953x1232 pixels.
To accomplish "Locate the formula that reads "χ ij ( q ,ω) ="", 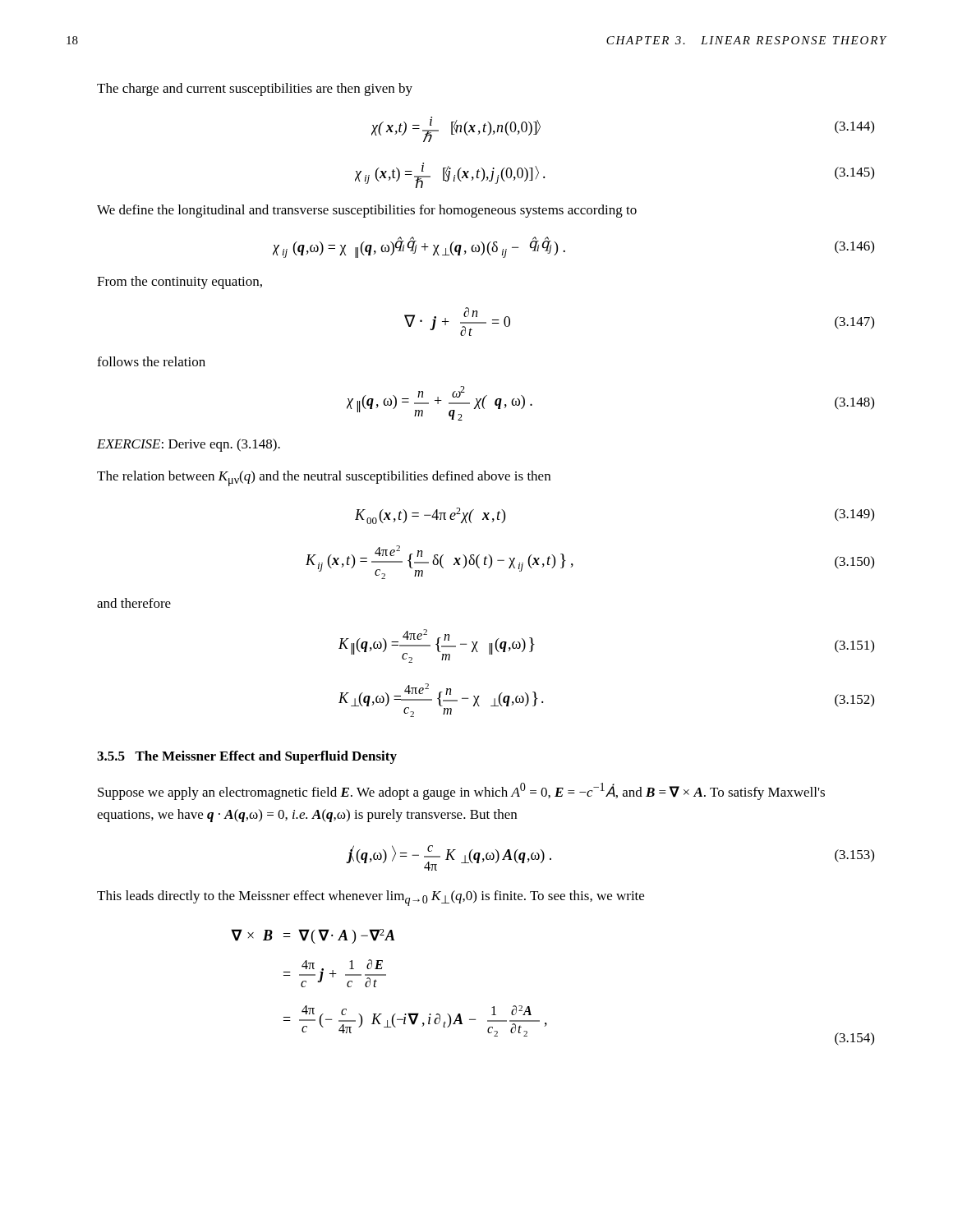I will click(x=574, y=246).
